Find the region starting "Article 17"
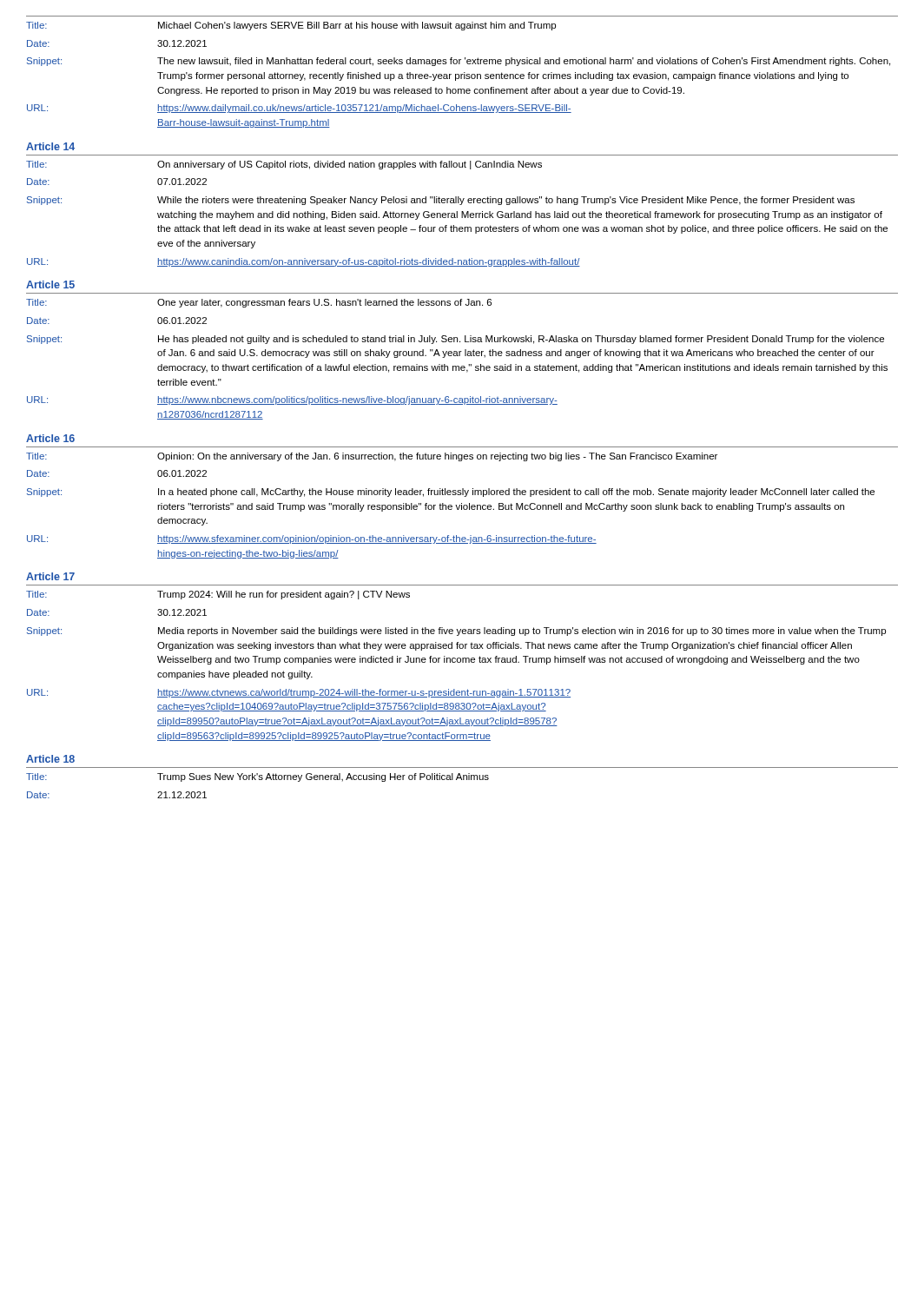The image size is (924, 1303). tap(50, 577)
